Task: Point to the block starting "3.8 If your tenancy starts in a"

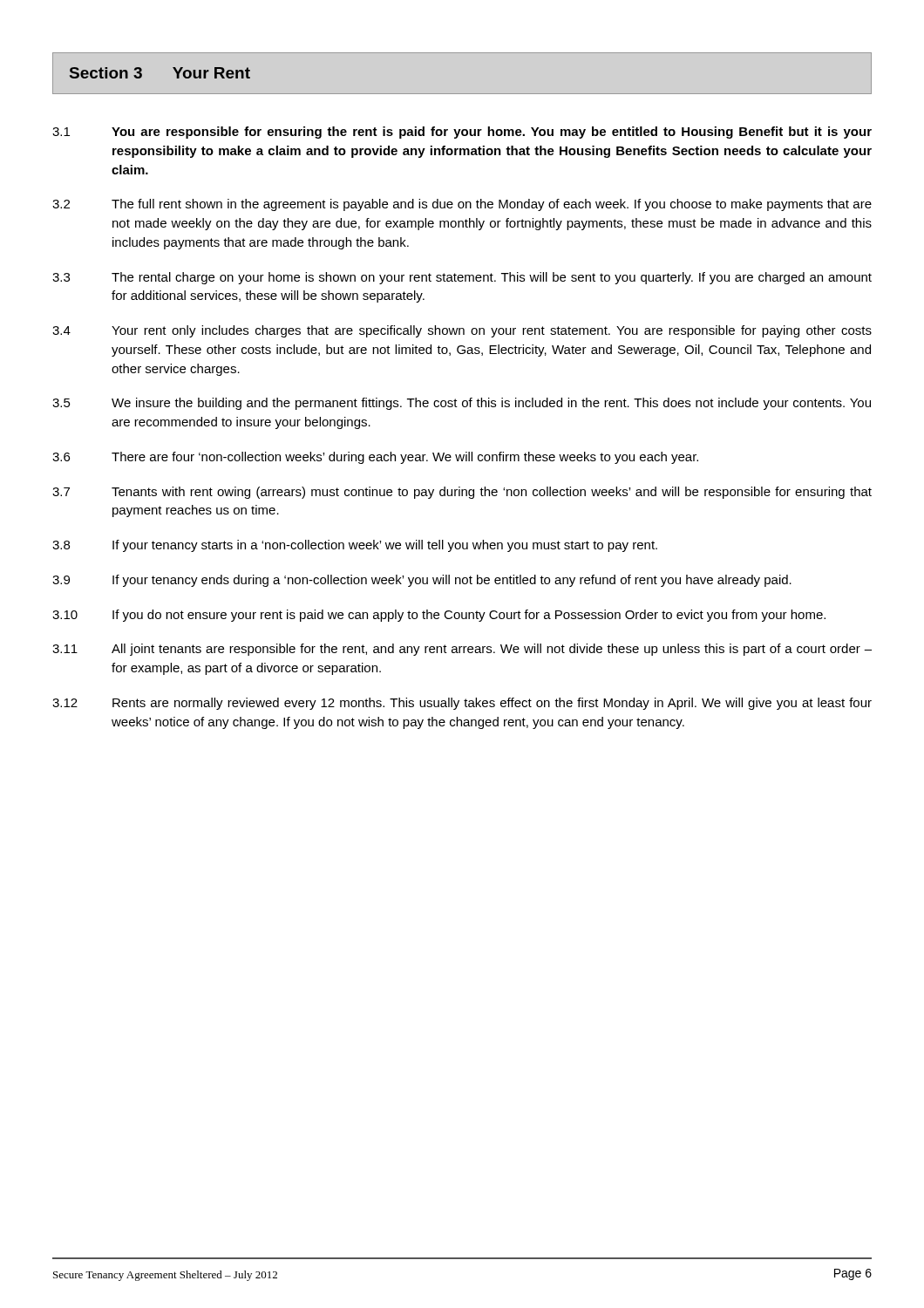Action: coord(462,545)
